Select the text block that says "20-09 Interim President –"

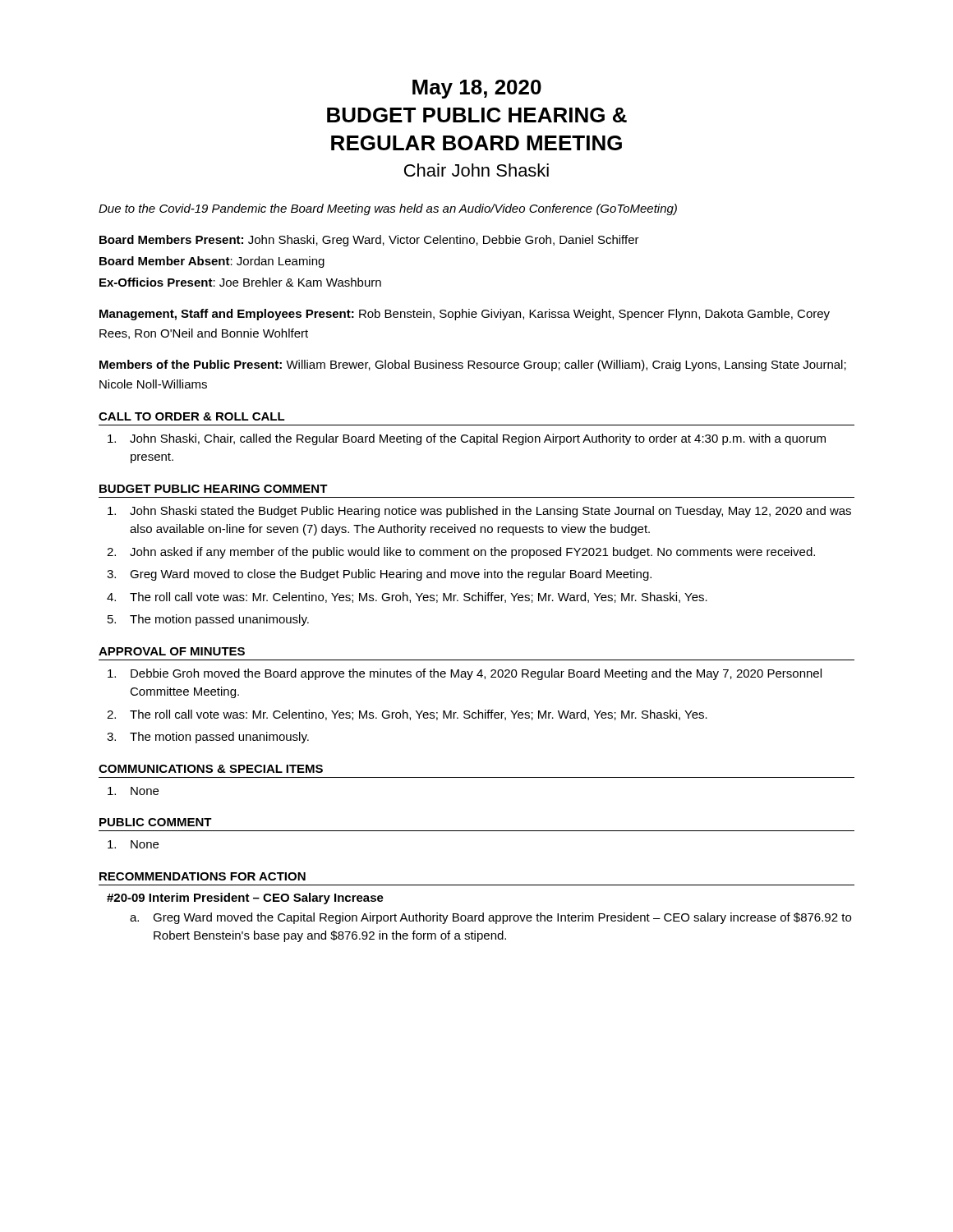245,897
